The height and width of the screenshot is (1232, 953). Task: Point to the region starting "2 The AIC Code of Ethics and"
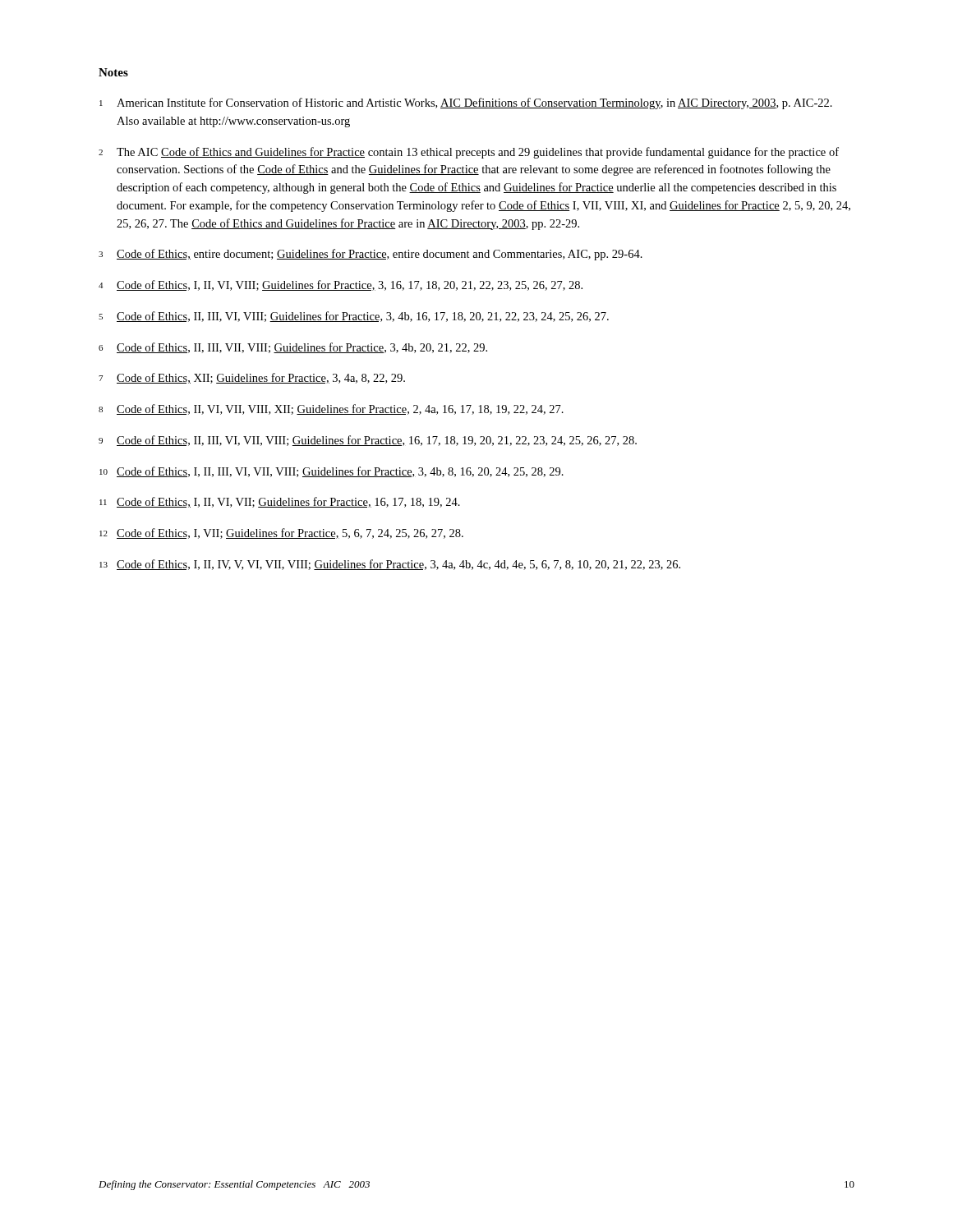pos(475,187)
